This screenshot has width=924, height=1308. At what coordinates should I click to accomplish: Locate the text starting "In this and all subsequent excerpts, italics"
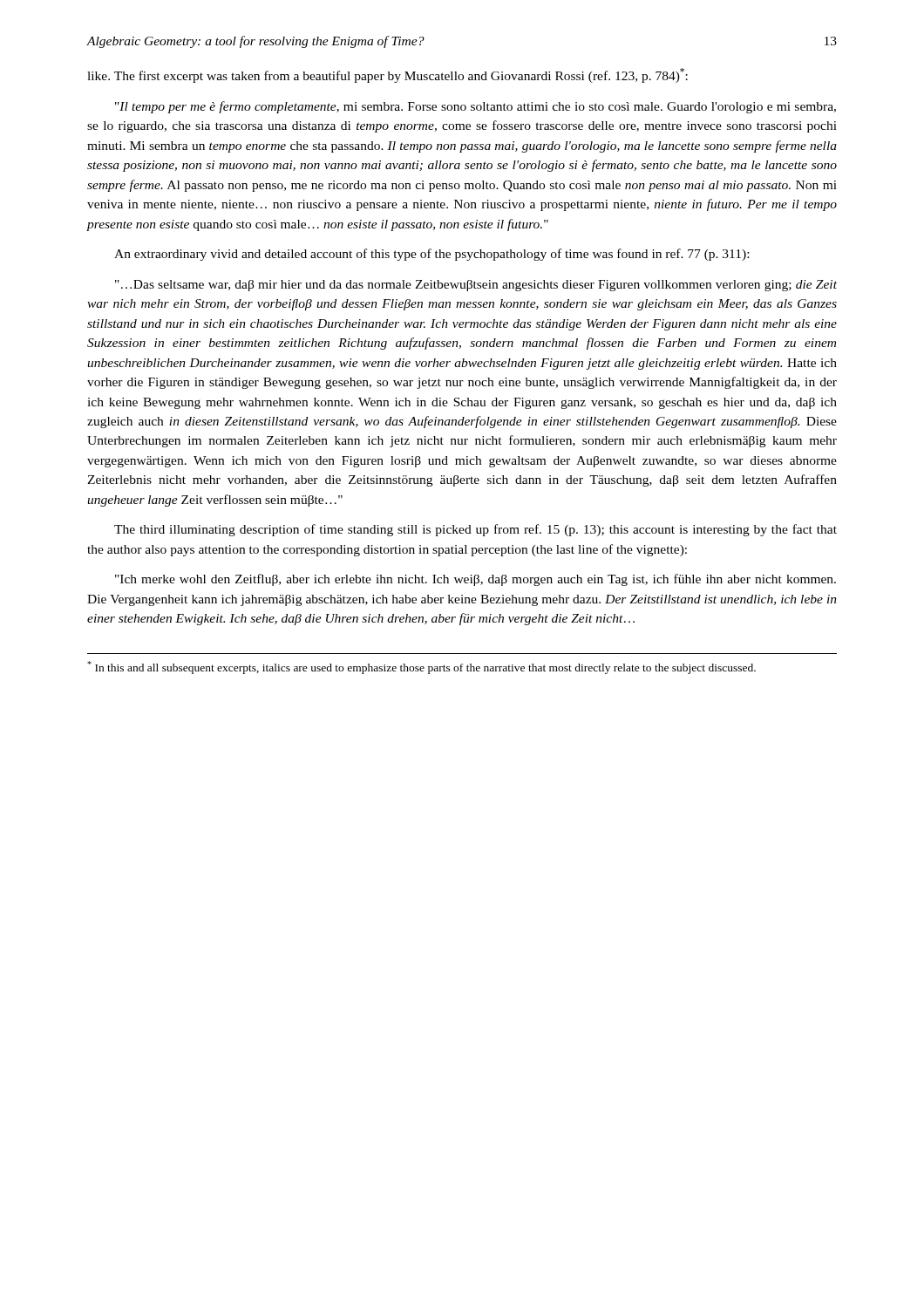coord(462,667)
